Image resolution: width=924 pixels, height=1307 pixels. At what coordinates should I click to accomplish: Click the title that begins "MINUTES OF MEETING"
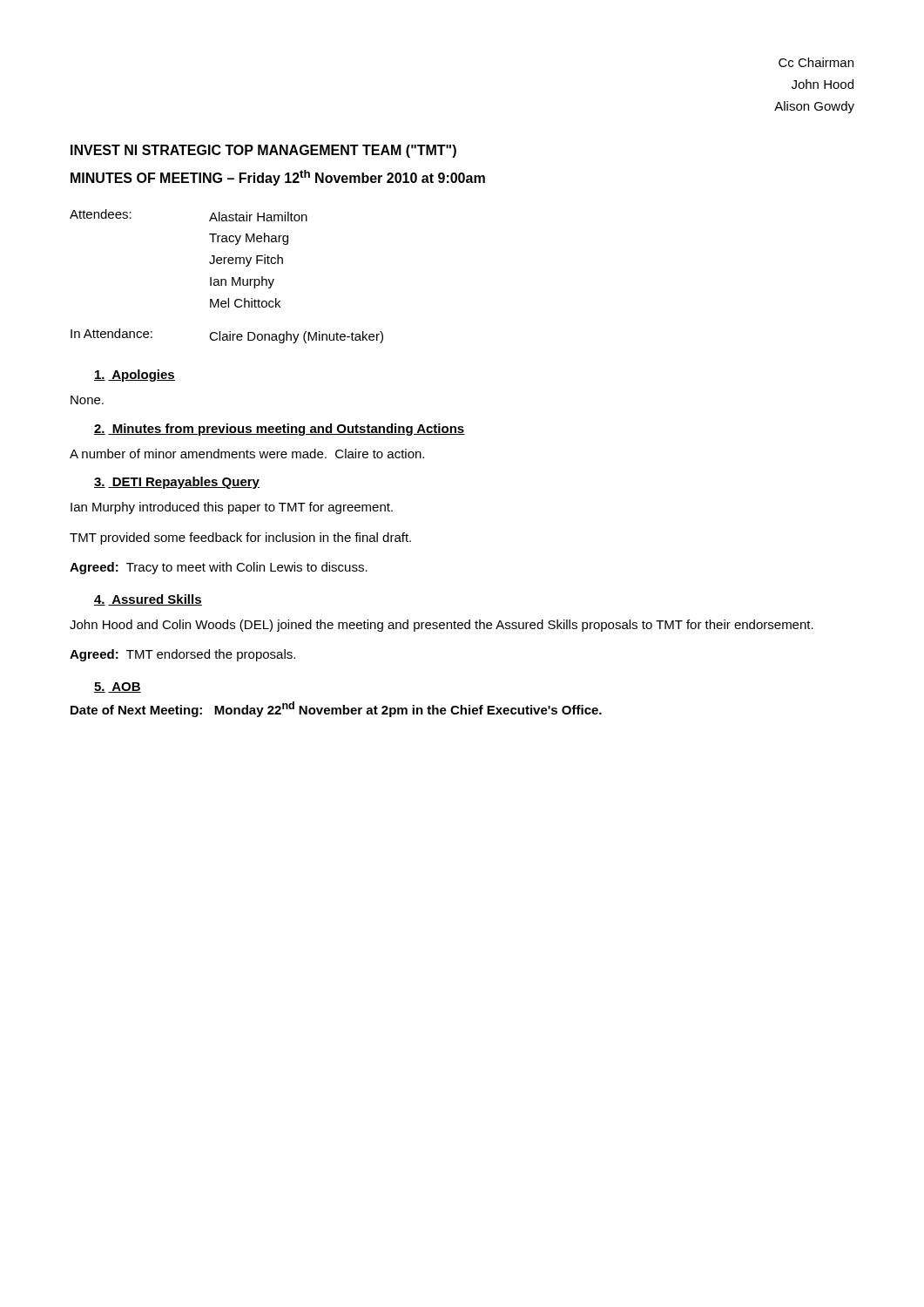278,177
